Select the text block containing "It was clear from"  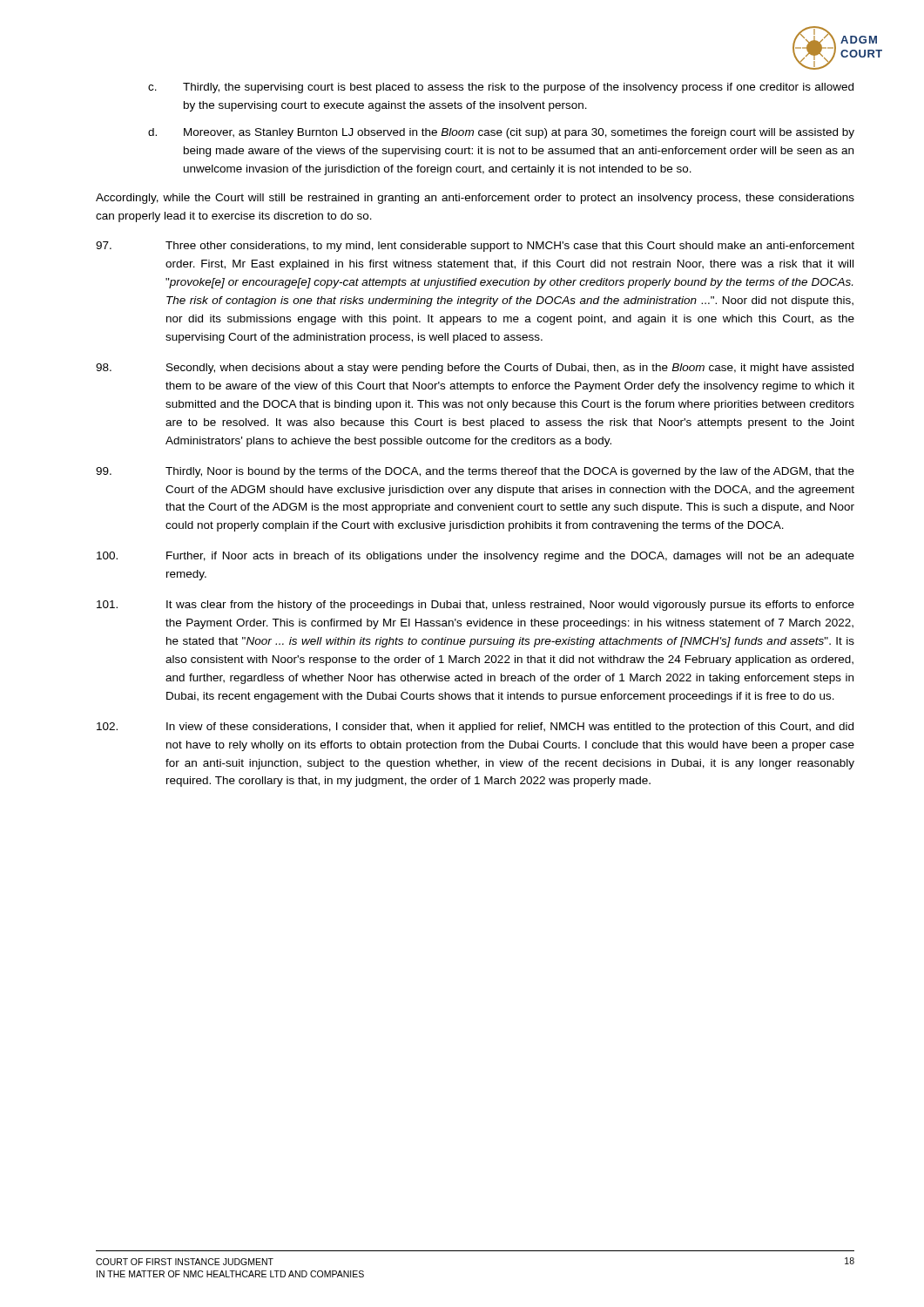click(x=475, y=651)
